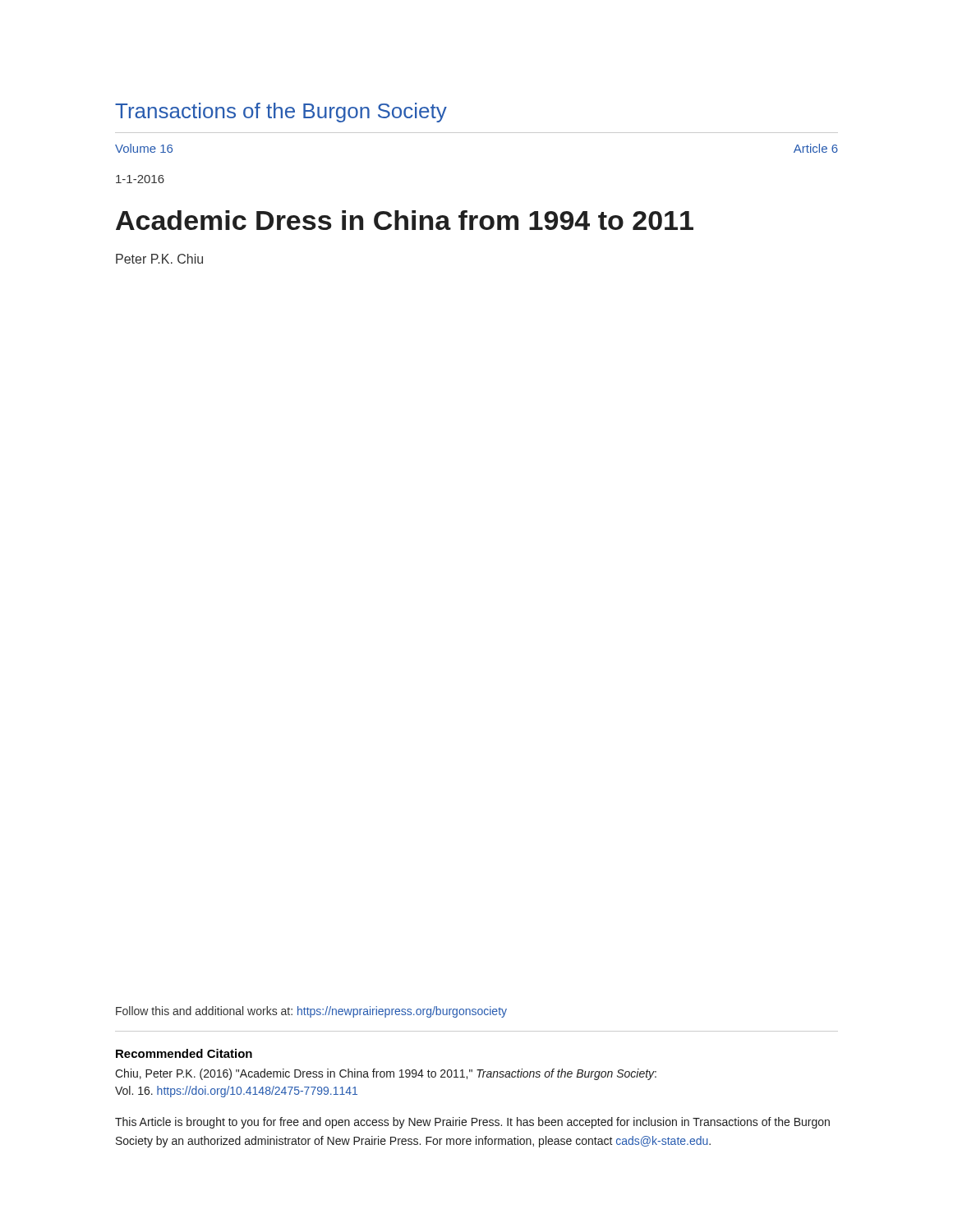Find "Transactions of the Burgon Society" on this page
The width and height of the screenshot is (953, 1232).
(x=281, y=111)
